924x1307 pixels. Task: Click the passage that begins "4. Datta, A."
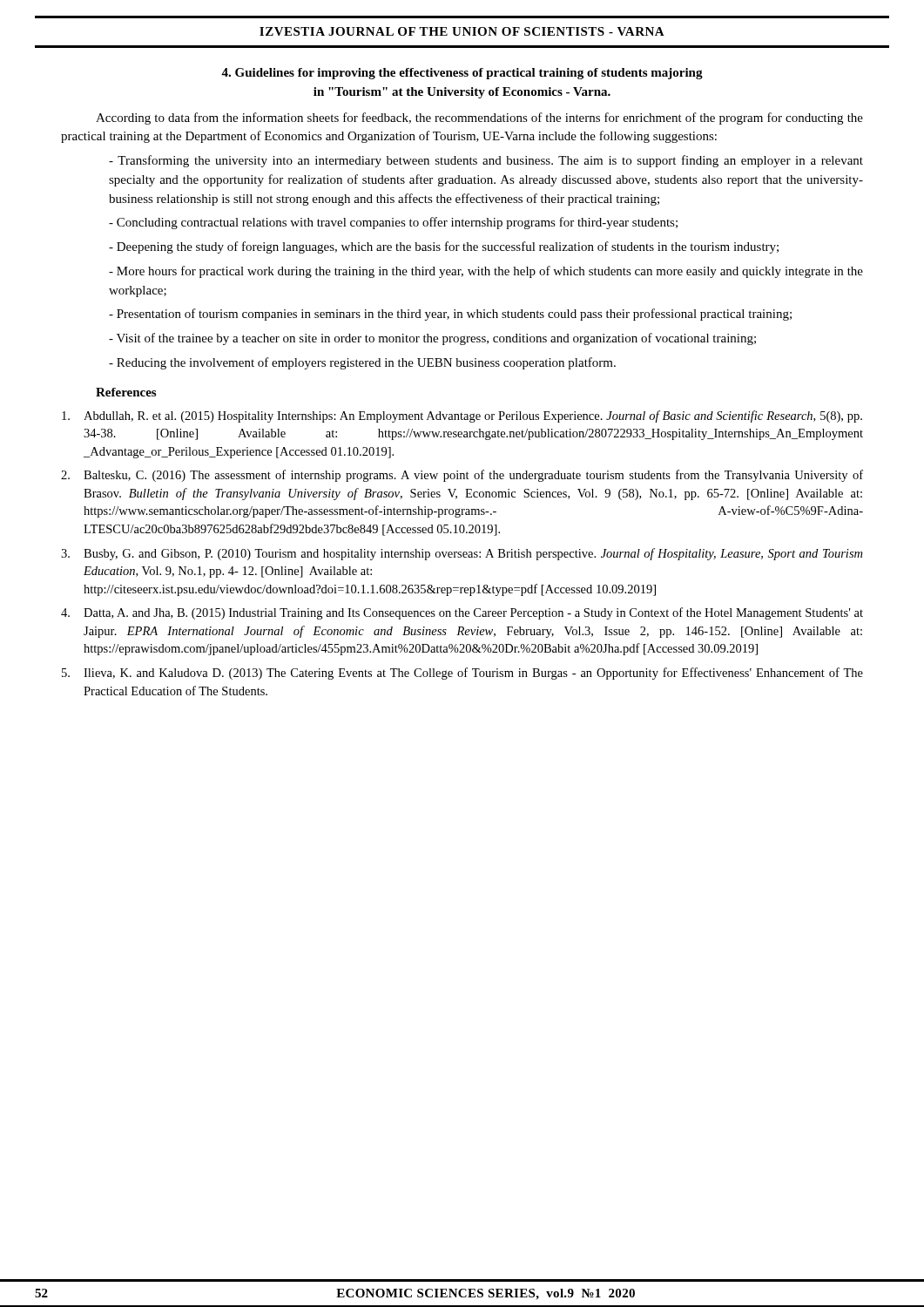462,631
